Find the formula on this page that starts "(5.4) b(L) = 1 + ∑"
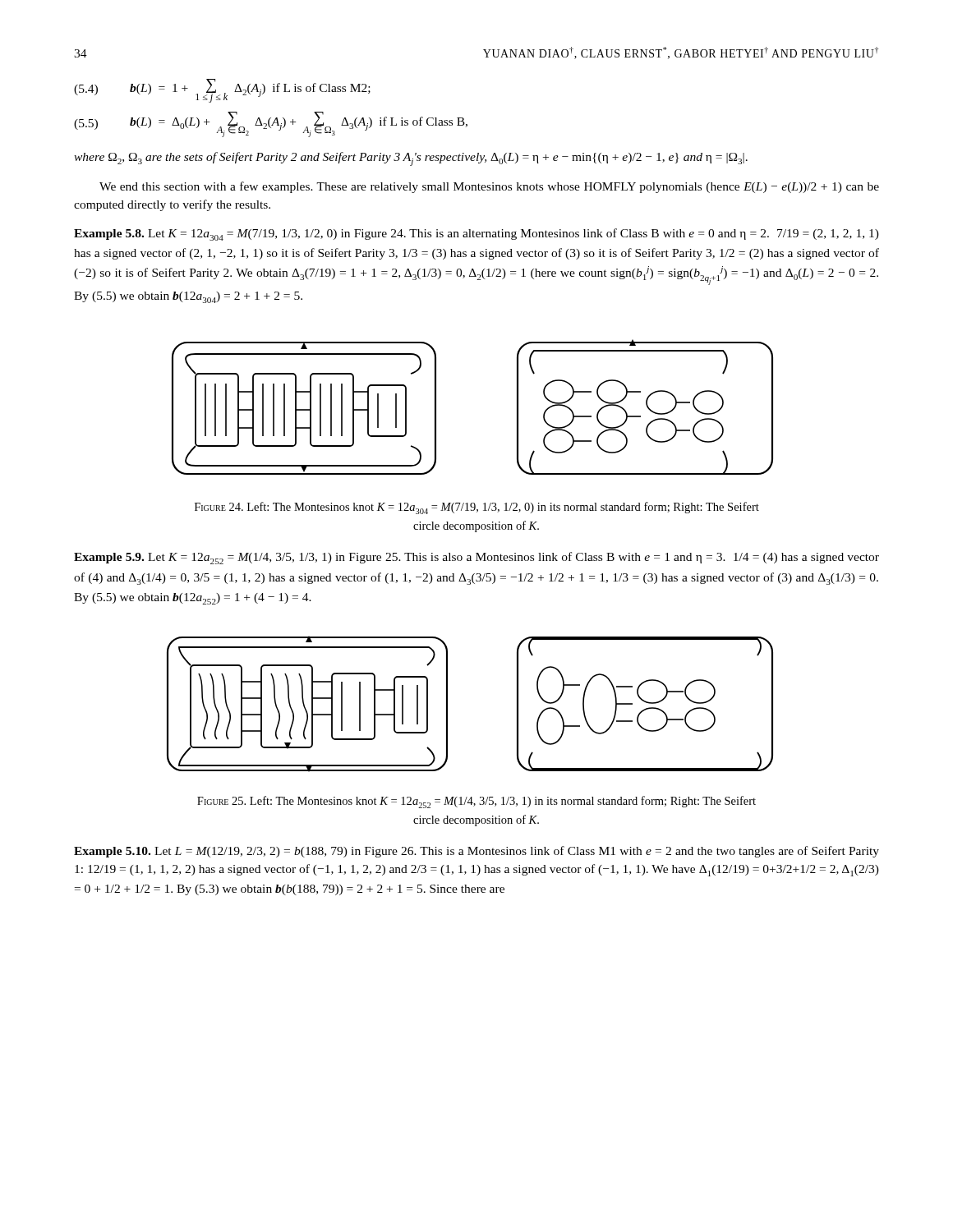The image size is (953, 1232). click(x=222, y=89)
